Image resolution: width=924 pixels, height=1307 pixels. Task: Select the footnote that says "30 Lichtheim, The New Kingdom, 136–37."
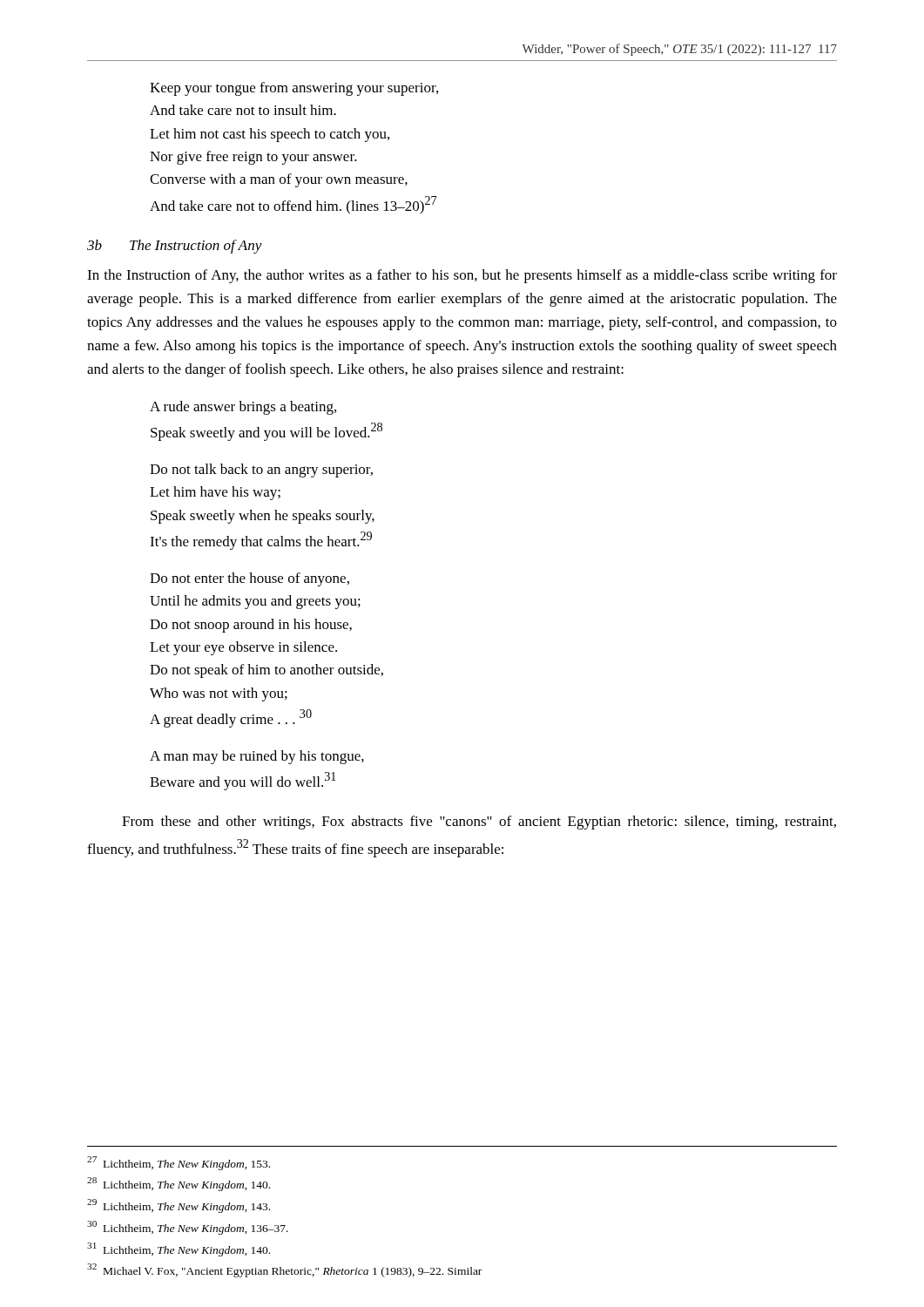188,1226
